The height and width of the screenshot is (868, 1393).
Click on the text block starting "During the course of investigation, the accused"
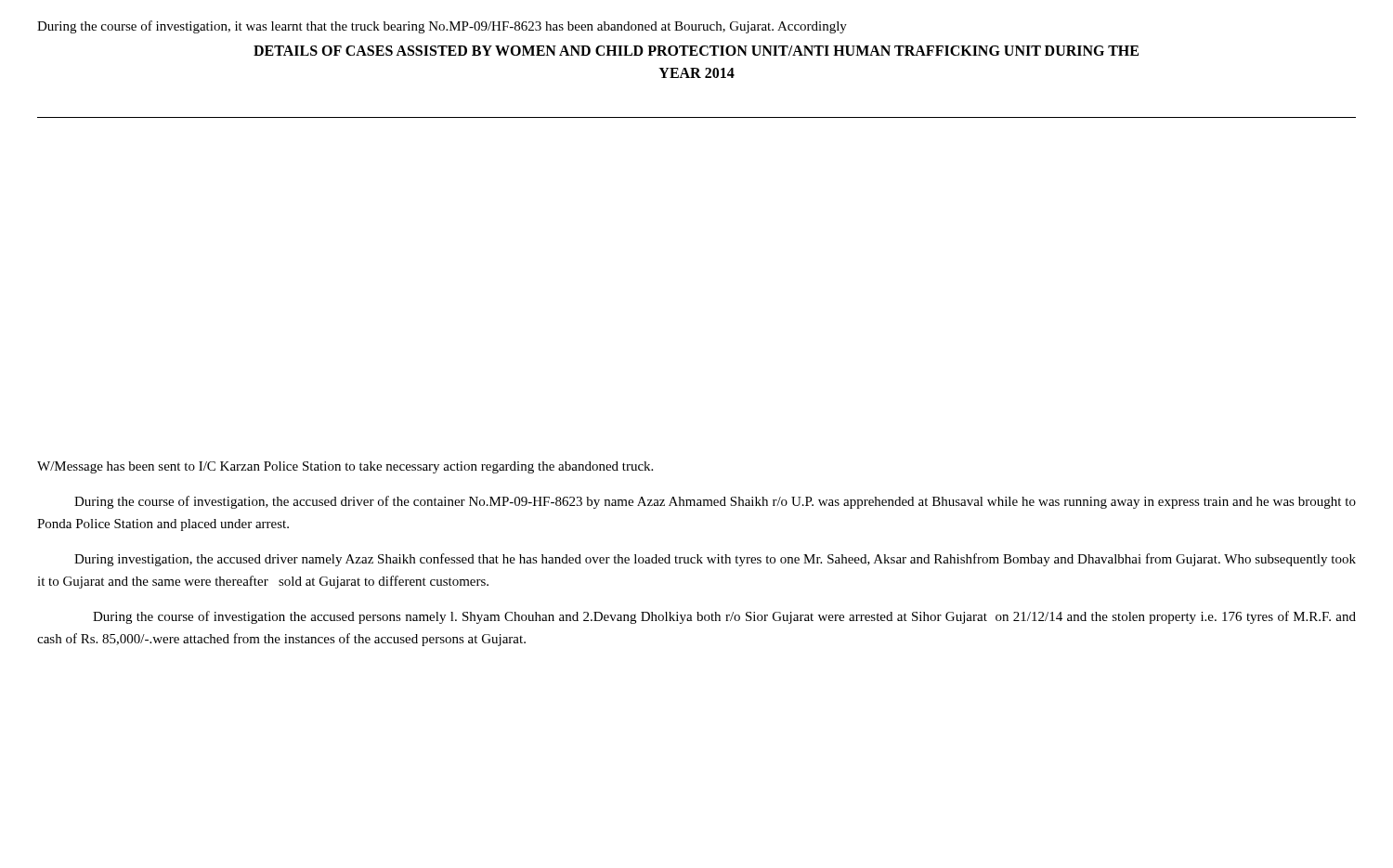coord(696,512)
